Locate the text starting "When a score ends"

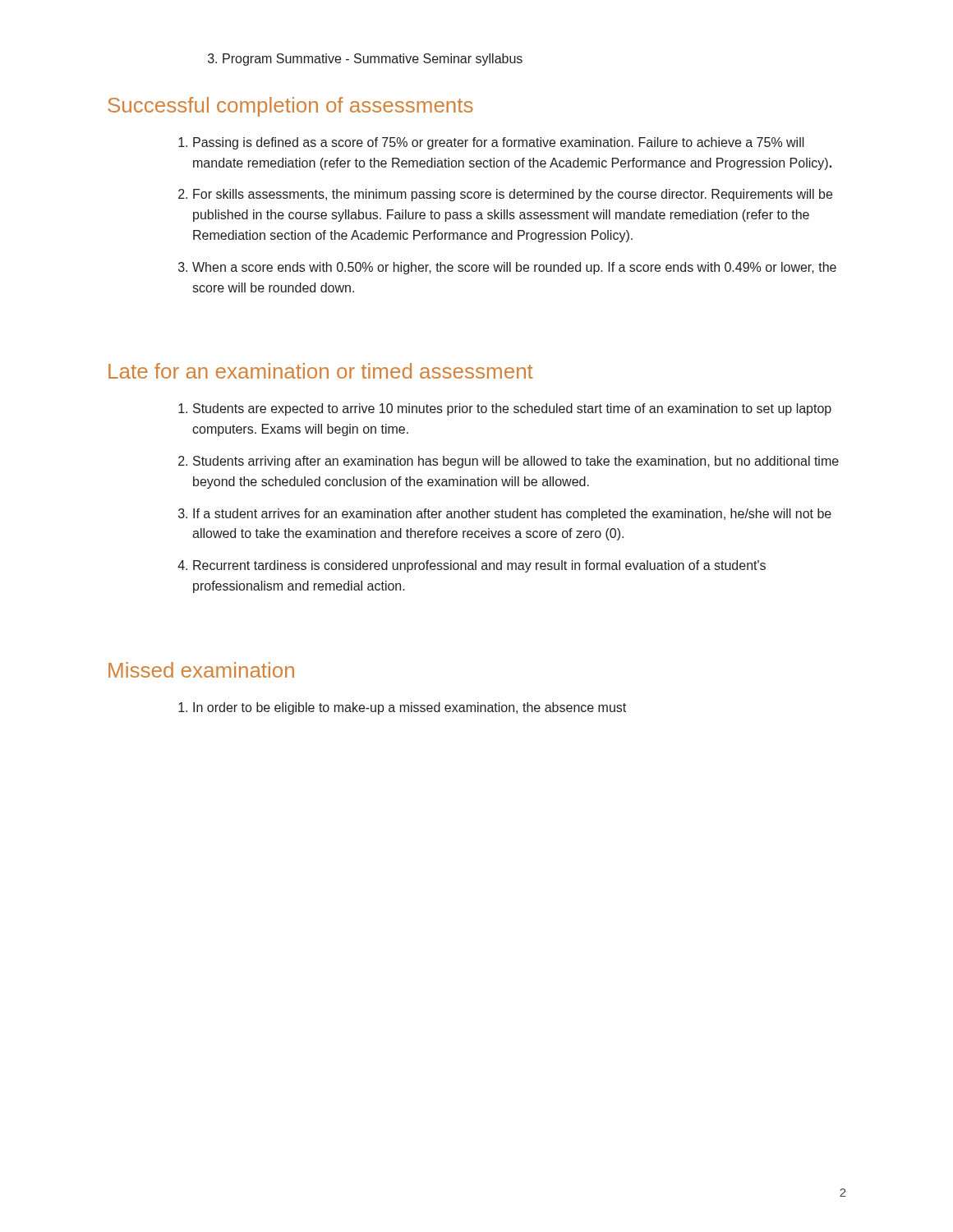pos(509,278)
